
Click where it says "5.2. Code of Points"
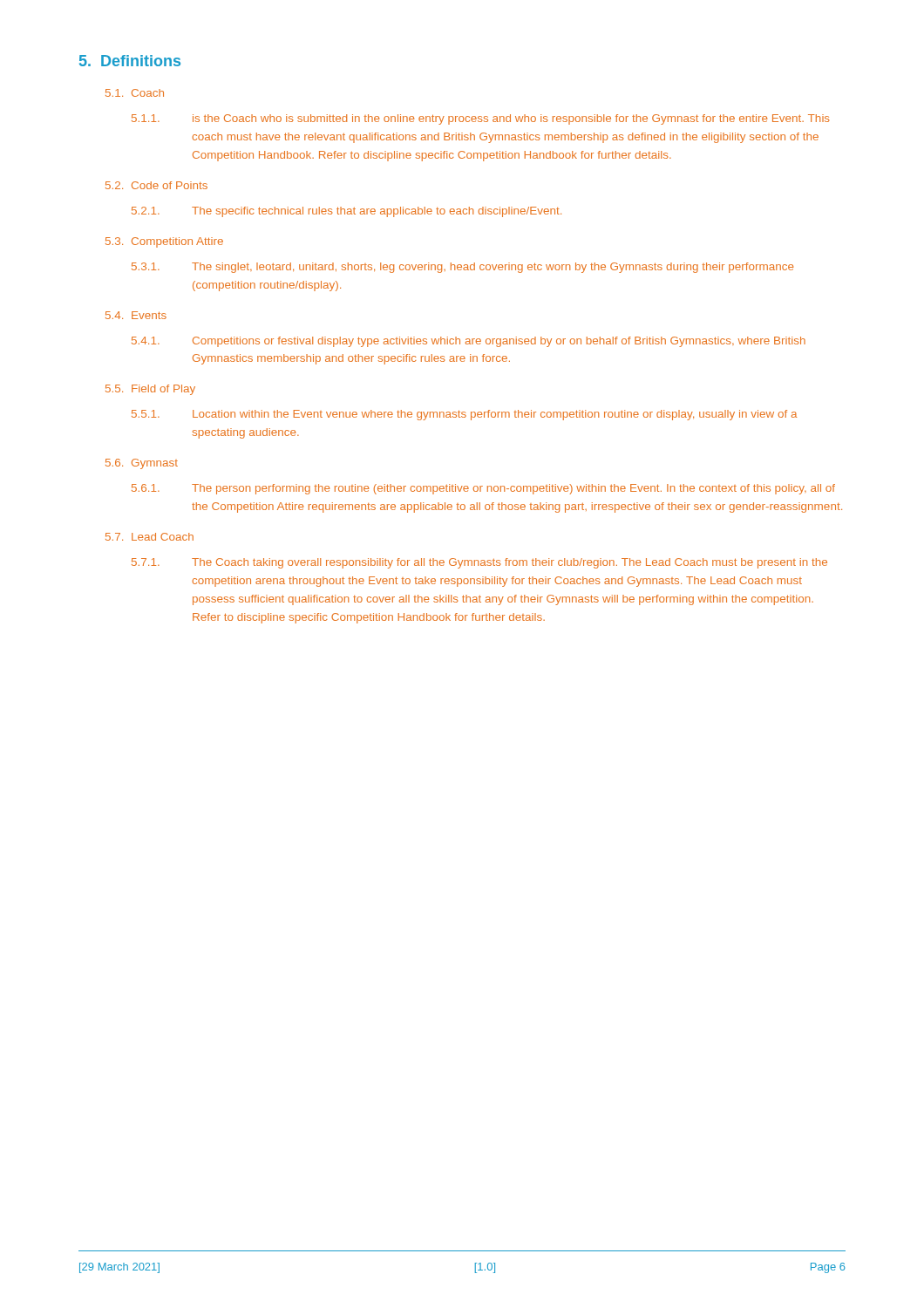[x=156, y=185]
